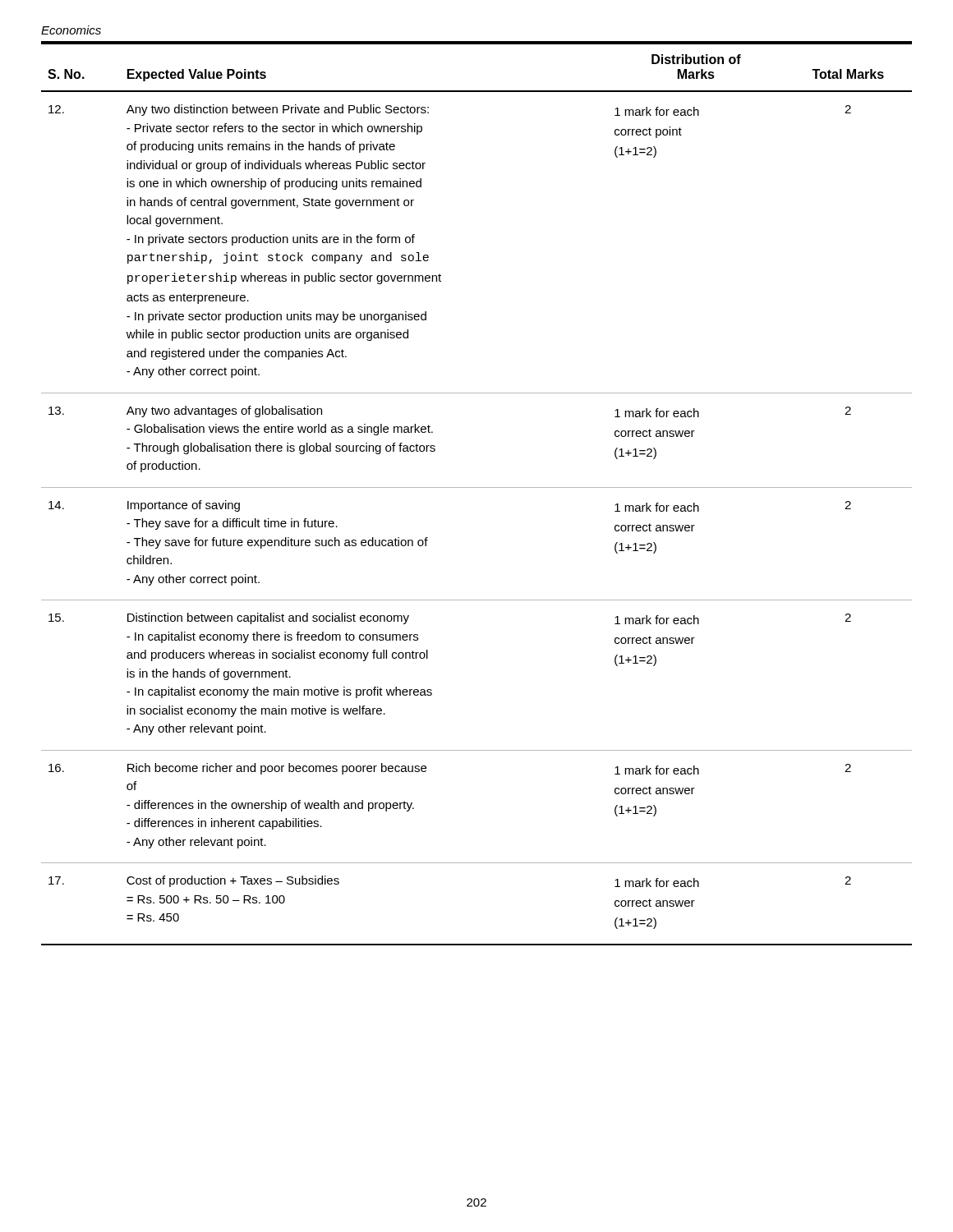Viewport: 953px width, 1232px height.
Task: Select the table that reads "1 mark for each correct"
Action: click(476, 494)
